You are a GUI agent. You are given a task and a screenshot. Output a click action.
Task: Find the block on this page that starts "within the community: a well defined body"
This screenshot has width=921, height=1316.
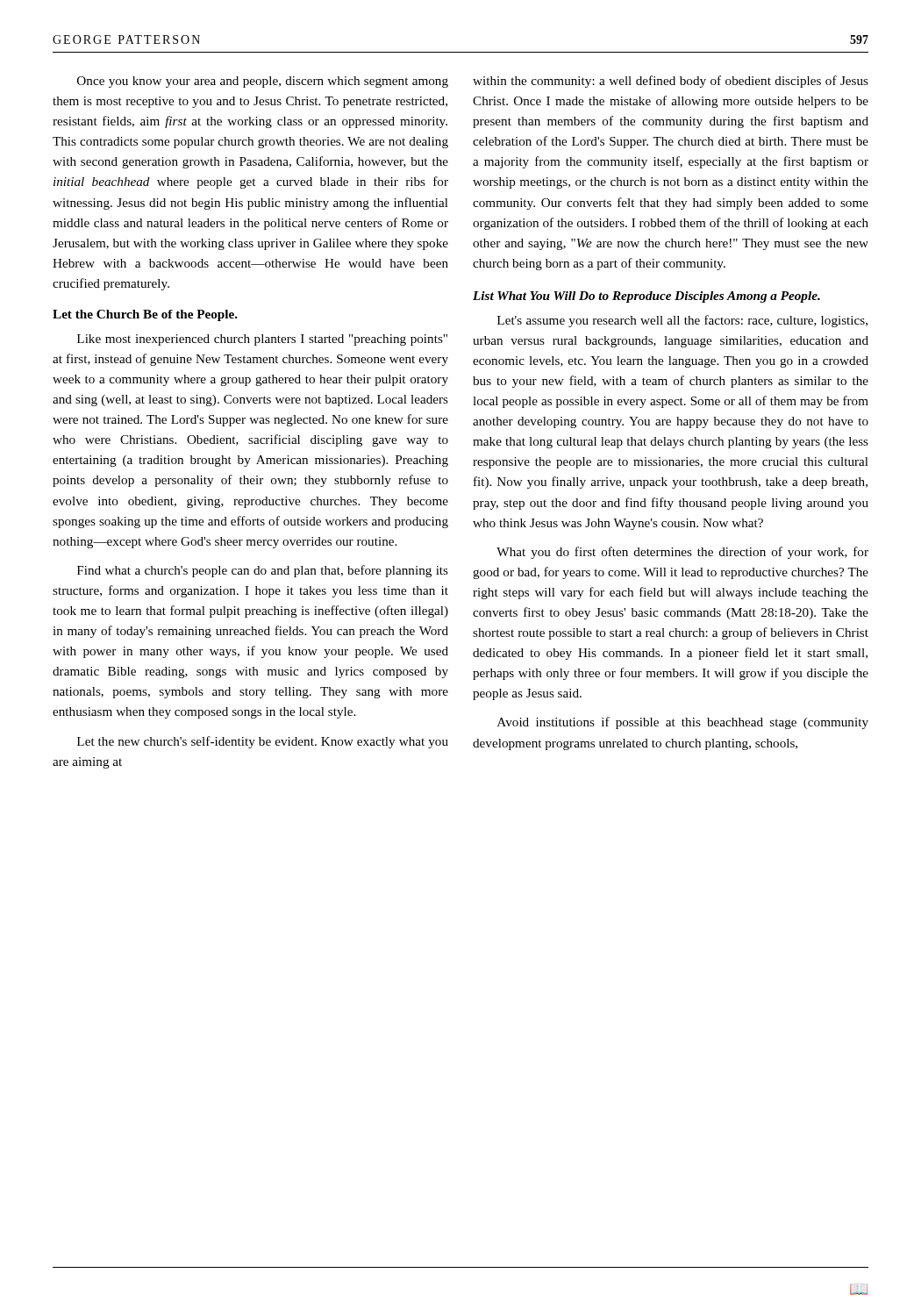[x=671, y=171]
